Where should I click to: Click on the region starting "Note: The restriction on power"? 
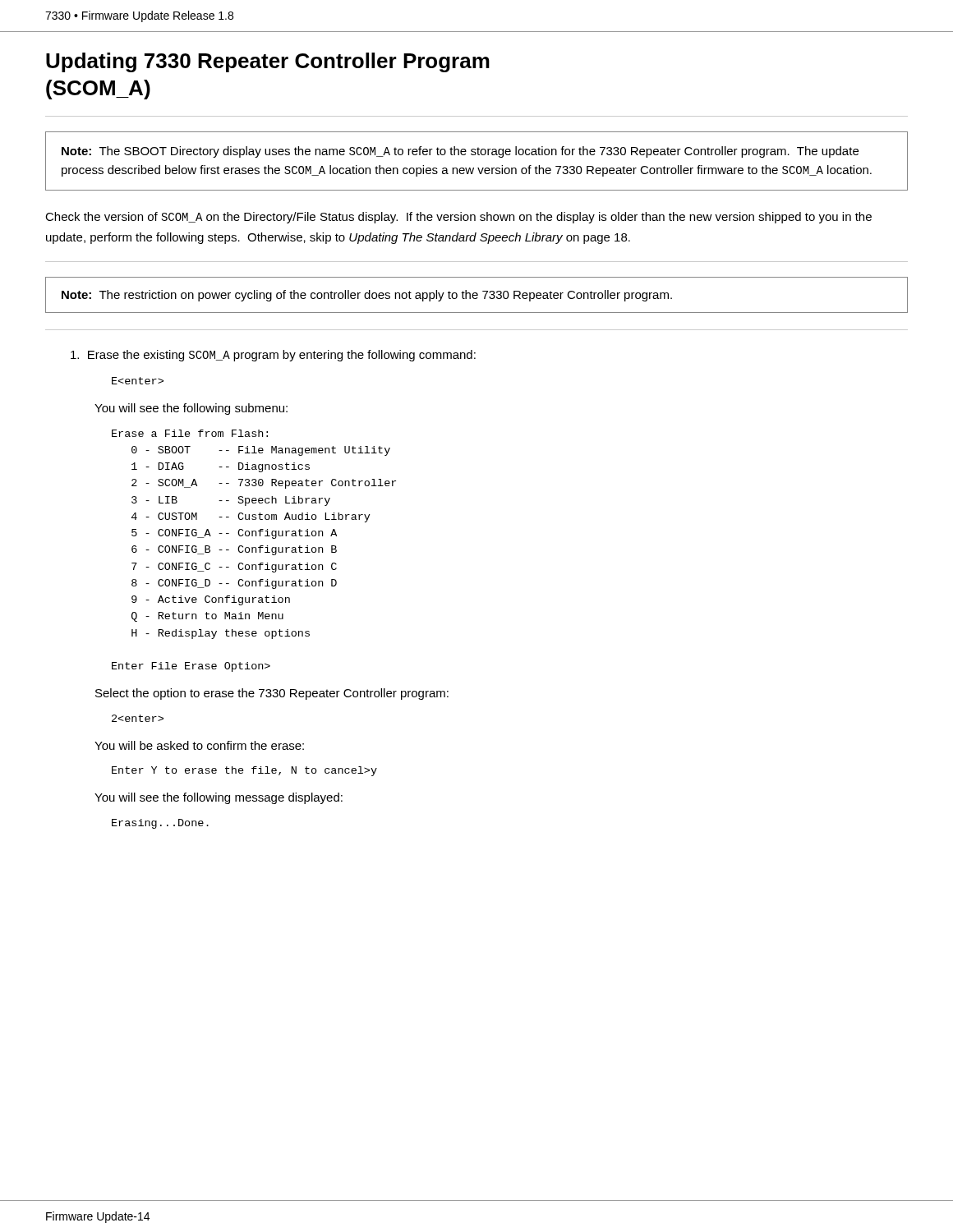(x=367, y=294)
